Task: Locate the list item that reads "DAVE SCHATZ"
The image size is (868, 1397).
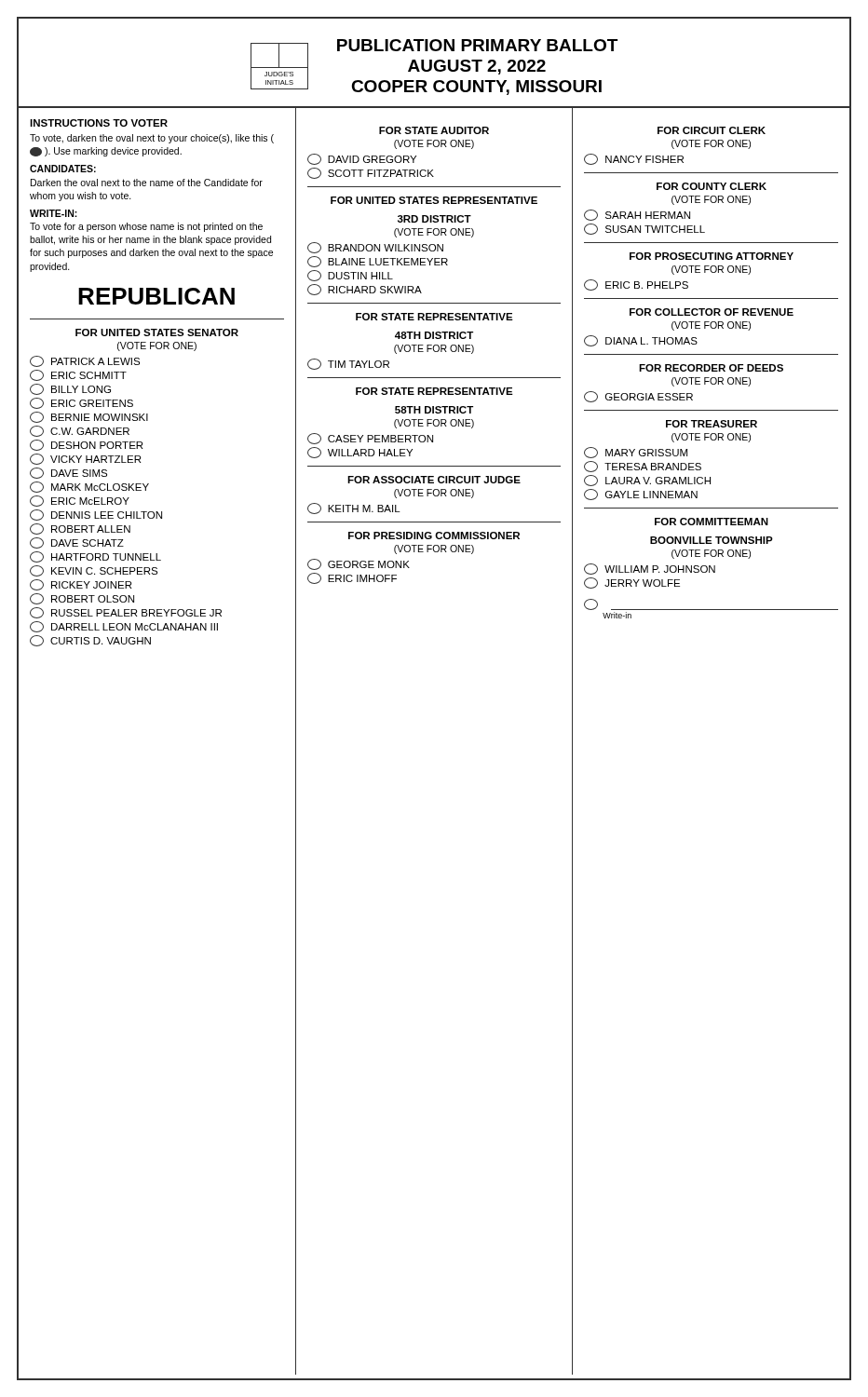Action: [x=77, y=543]
